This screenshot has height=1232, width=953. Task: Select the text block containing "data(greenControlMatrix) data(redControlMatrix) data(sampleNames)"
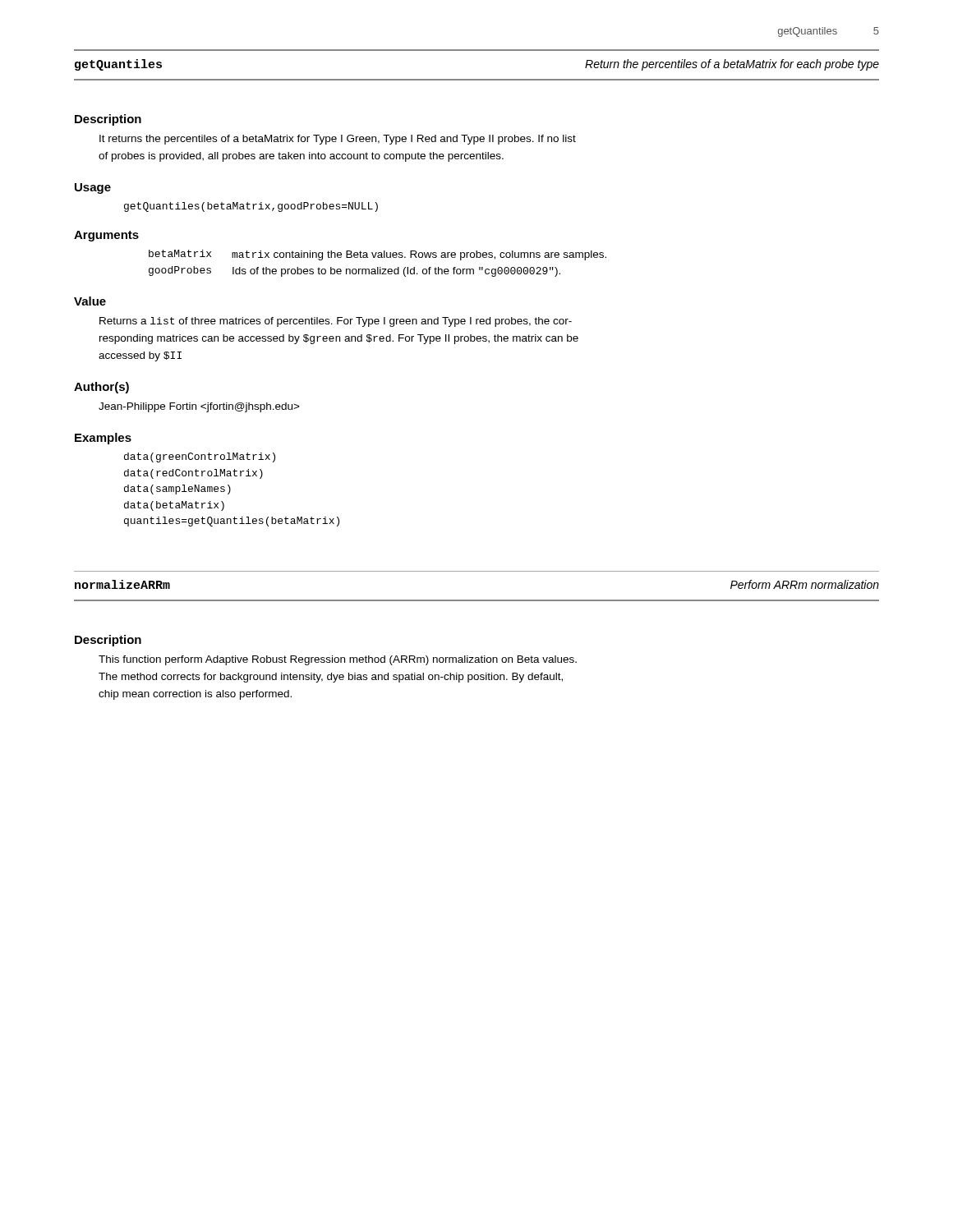point(200,457)
